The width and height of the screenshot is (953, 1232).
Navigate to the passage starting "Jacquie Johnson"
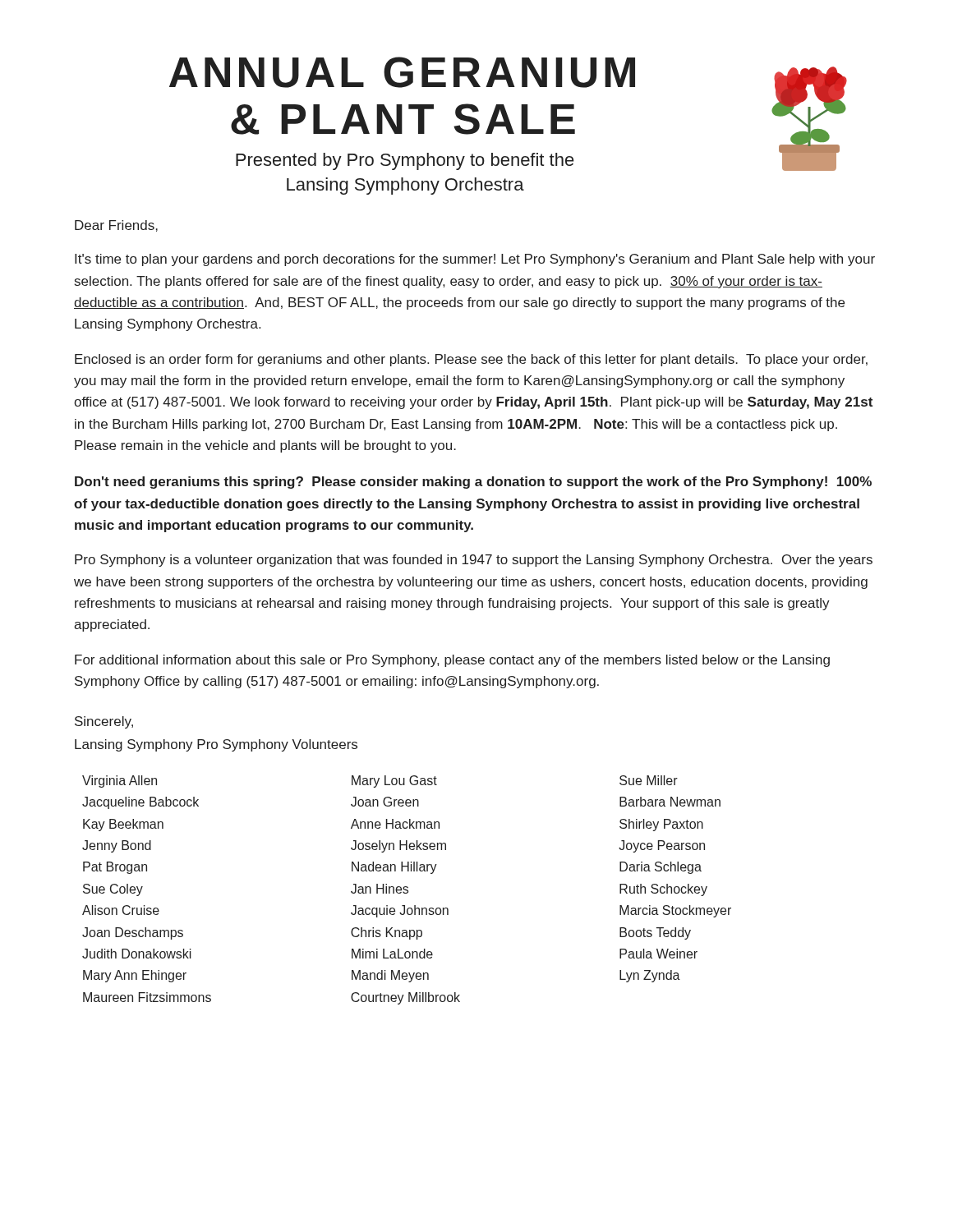coord(400,911)
